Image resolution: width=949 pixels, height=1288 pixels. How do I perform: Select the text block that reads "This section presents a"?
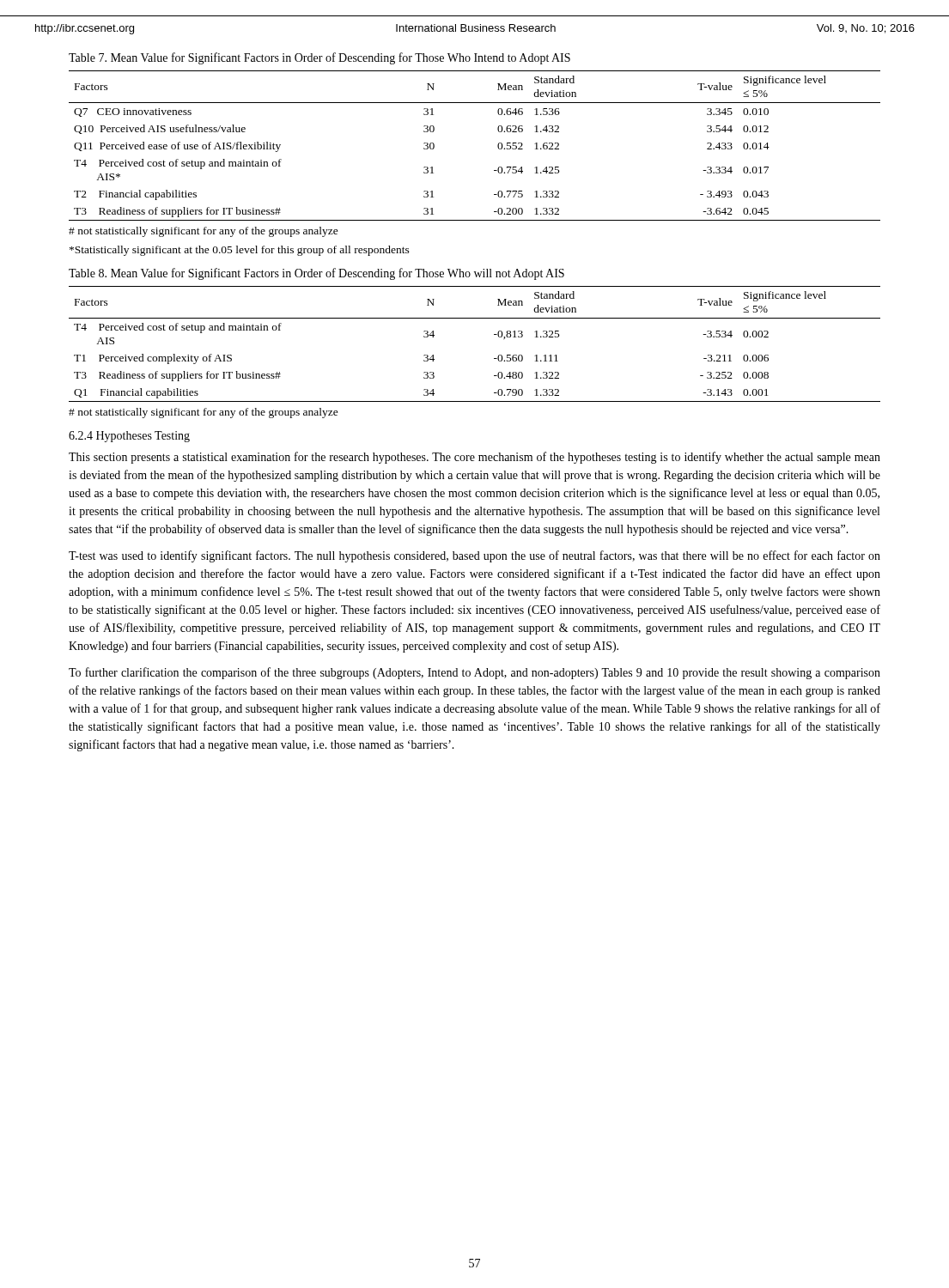pyautogui.click(x=474, y=493)
